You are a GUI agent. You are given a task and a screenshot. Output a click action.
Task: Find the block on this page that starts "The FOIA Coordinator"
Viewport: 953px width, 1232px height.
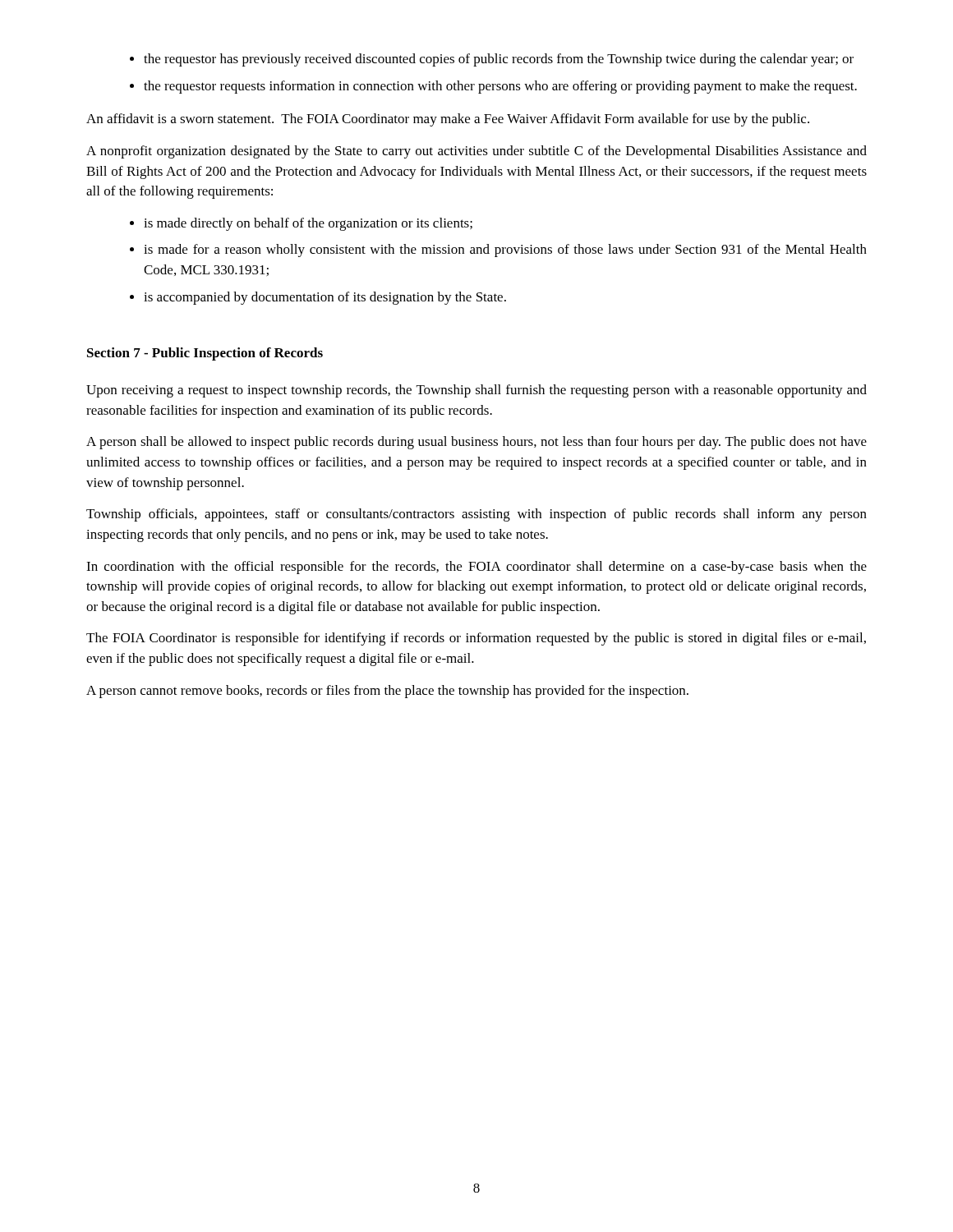pyautogui.click(x=476, y=649)
